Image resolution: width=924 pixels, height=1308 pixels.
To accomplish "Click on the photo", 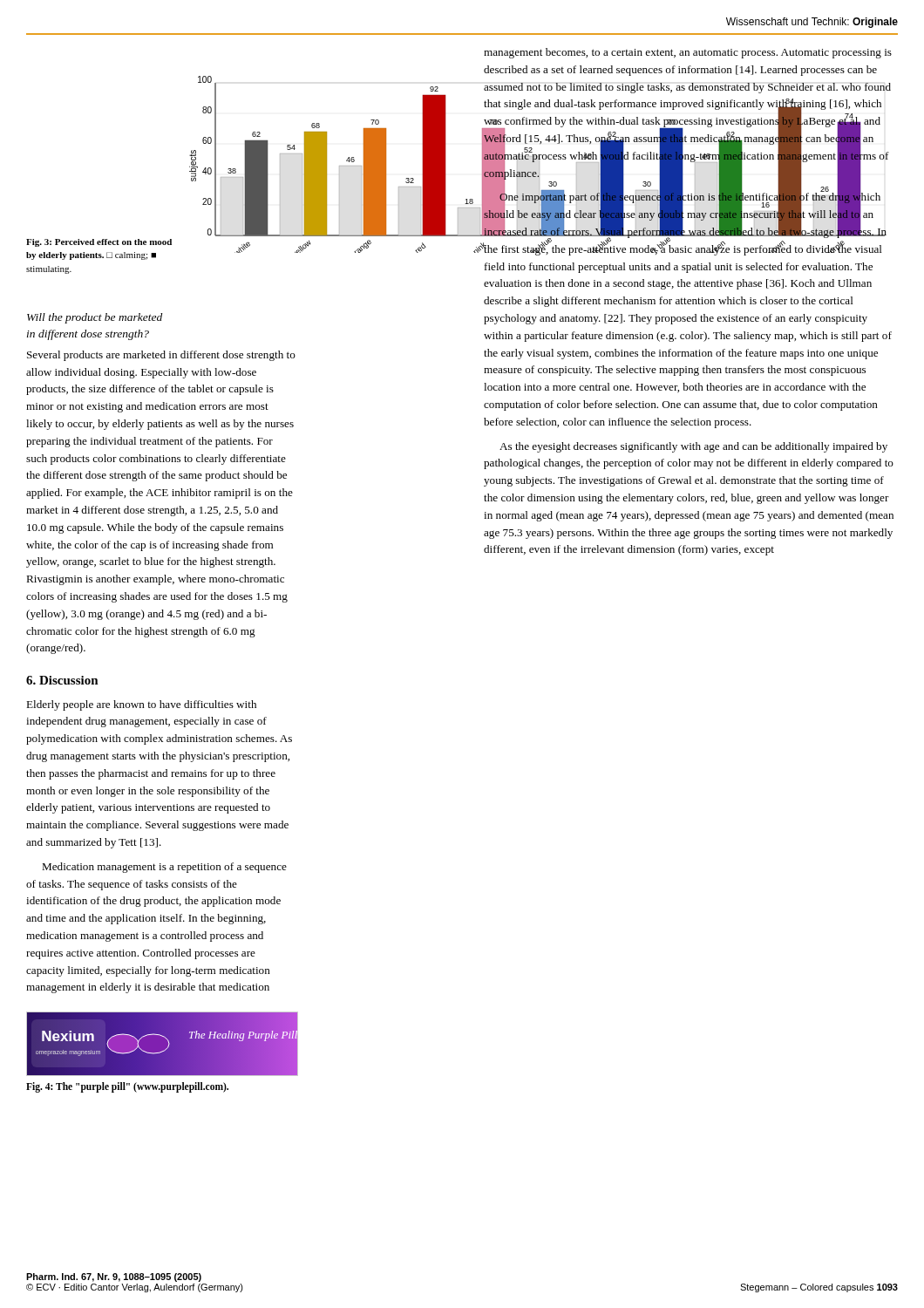I will pyautogui.click(x=162, y=1044).
